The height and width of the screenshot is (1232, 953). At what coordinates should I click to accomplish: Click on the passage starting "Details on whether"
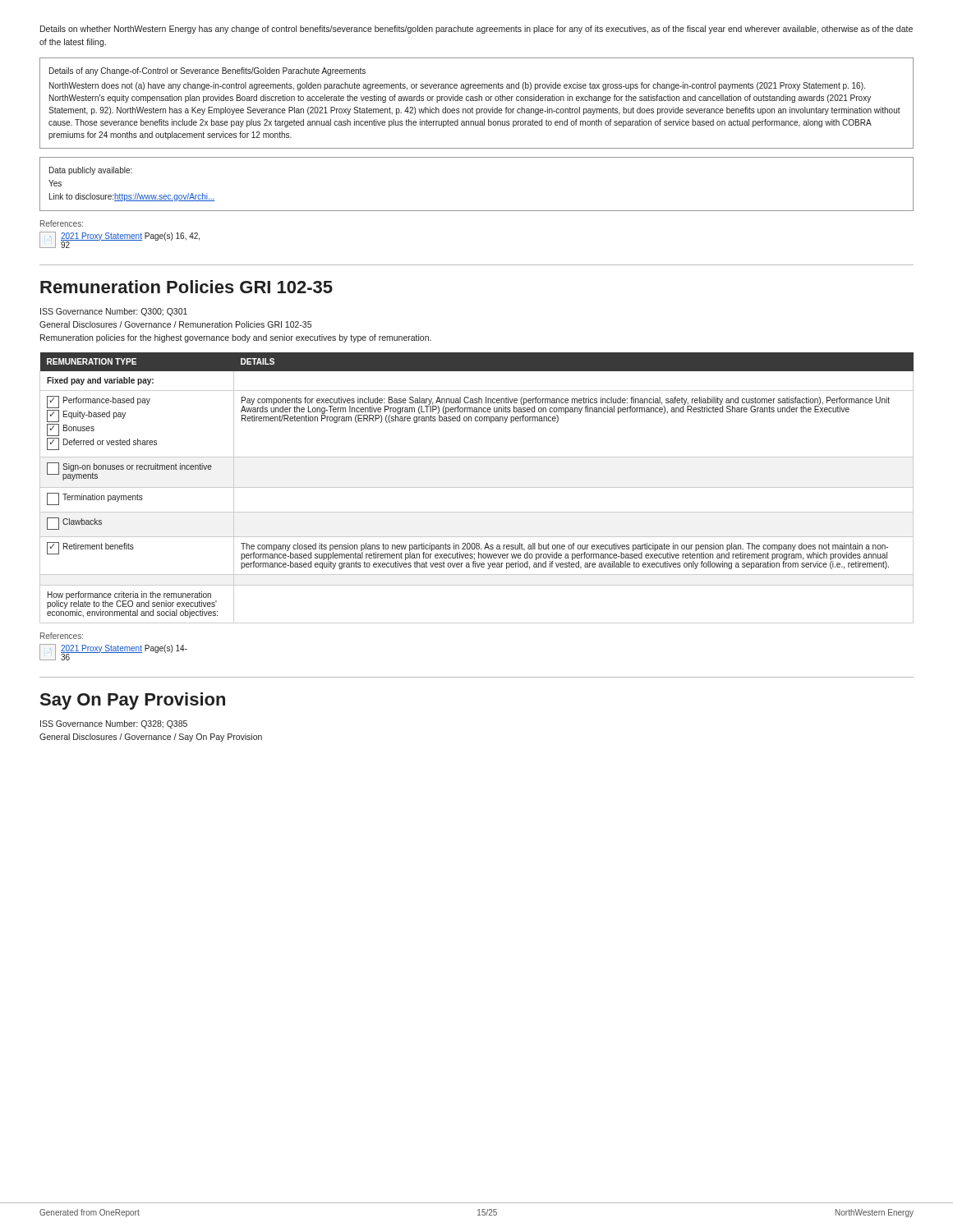[x=476, y=35]
